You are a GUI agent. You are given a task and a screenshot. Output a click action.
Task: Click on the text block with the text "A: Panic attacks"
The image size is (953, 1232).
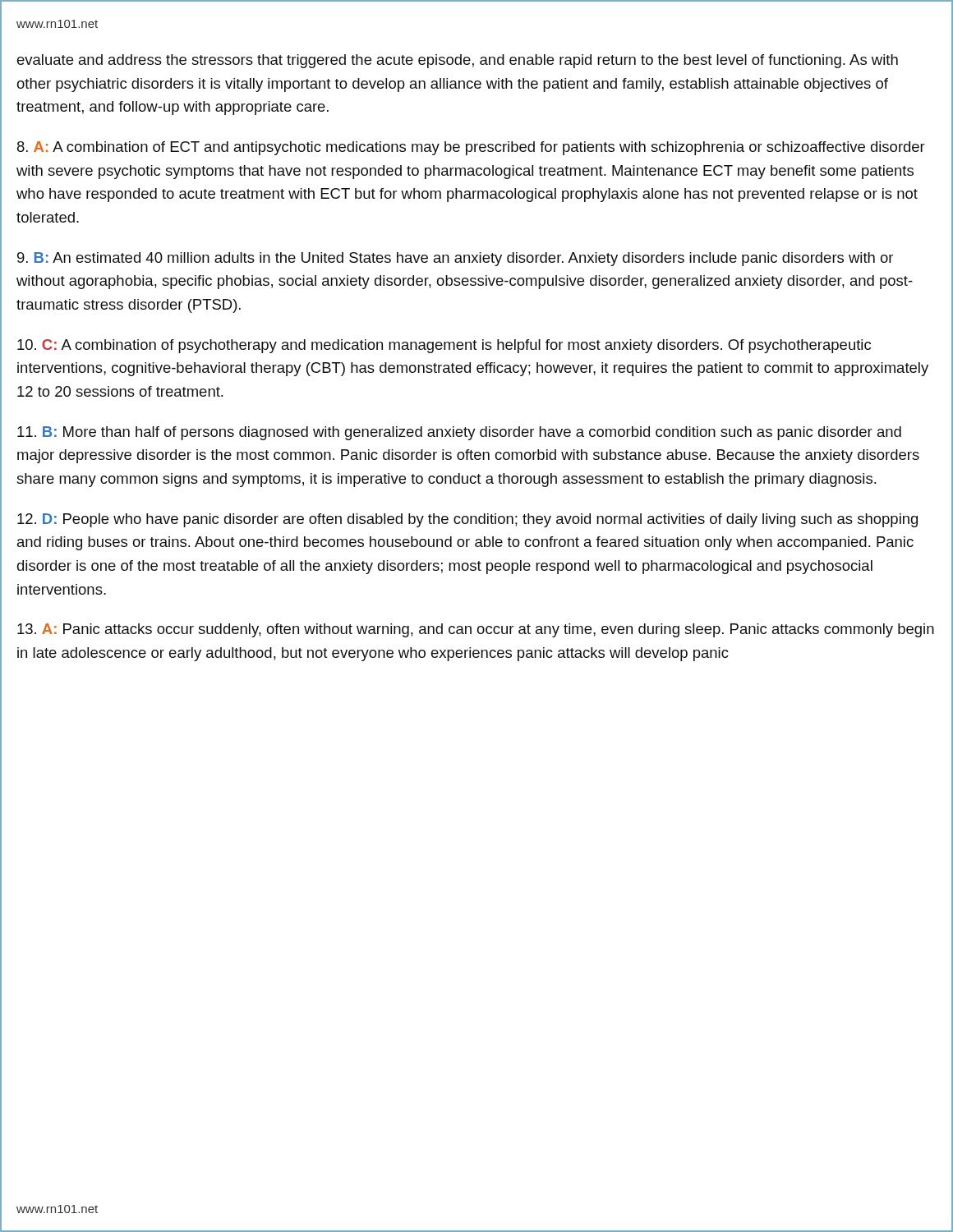click(x=476, y=642)
